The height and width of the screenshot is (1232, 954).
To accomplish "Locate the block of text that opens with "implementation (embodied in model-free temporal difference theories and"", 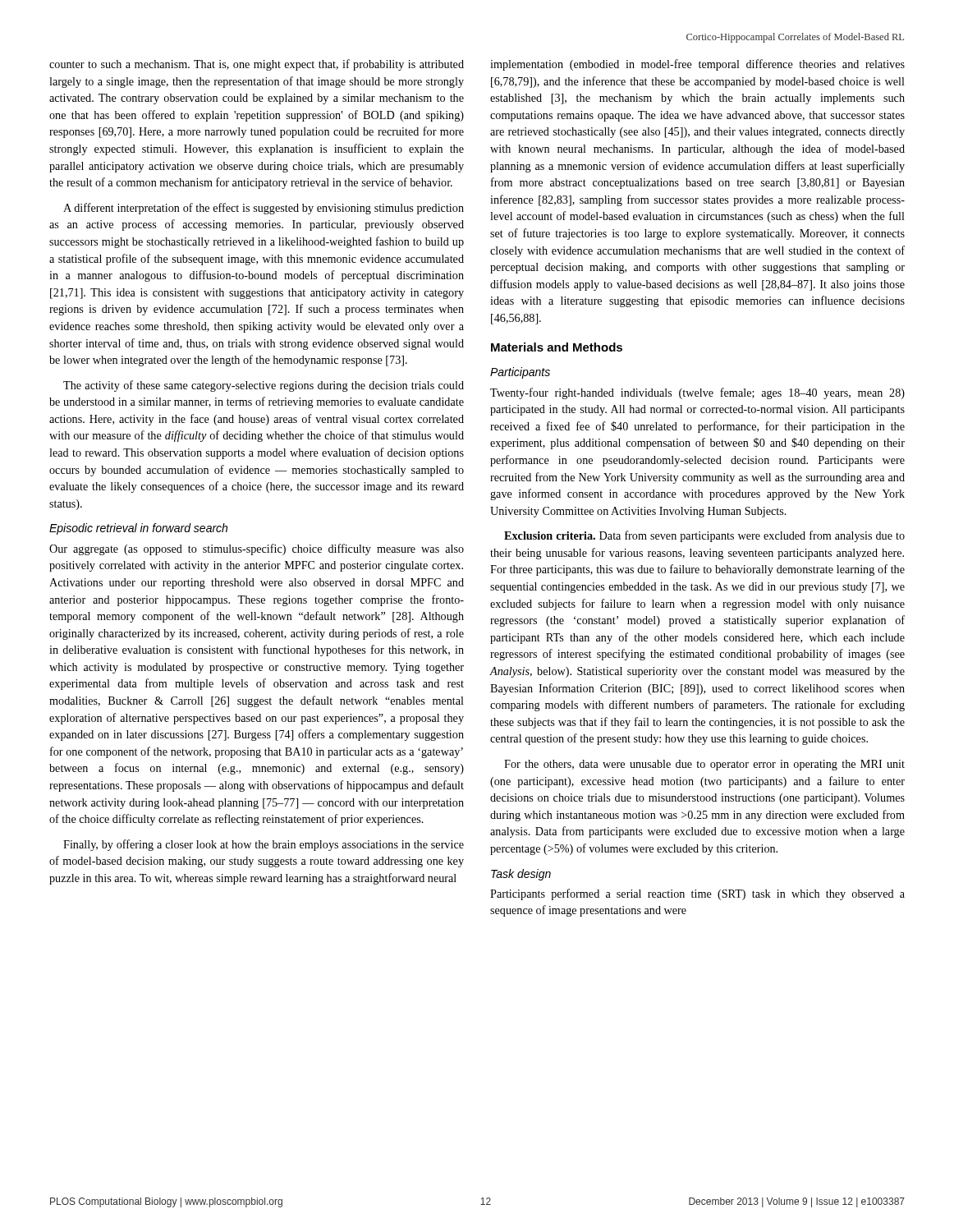I will point(697,191).
